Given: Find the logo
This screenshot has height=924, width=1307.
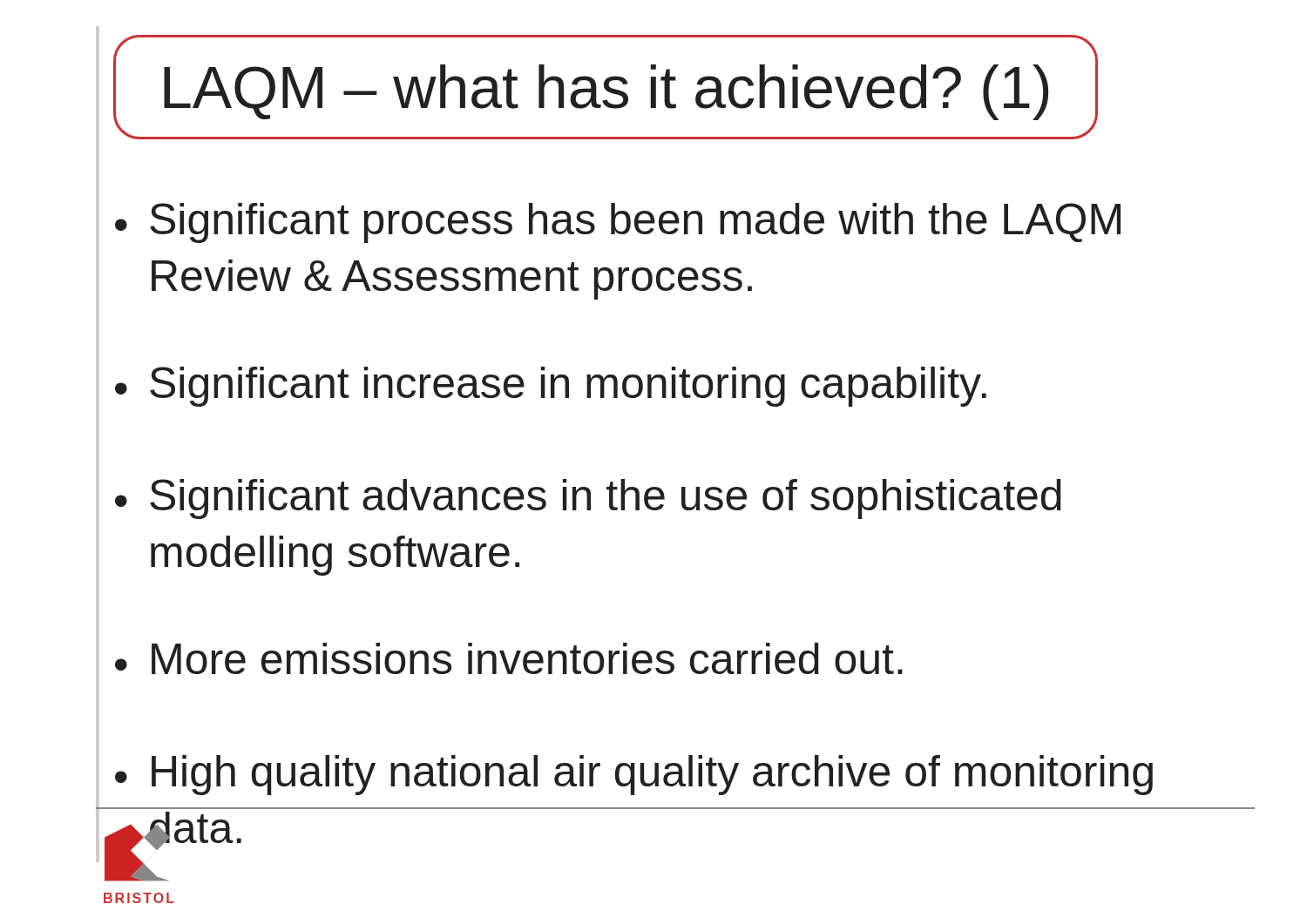Looking at the screenshot, I should pyautogui.click(x=139, y=862).
